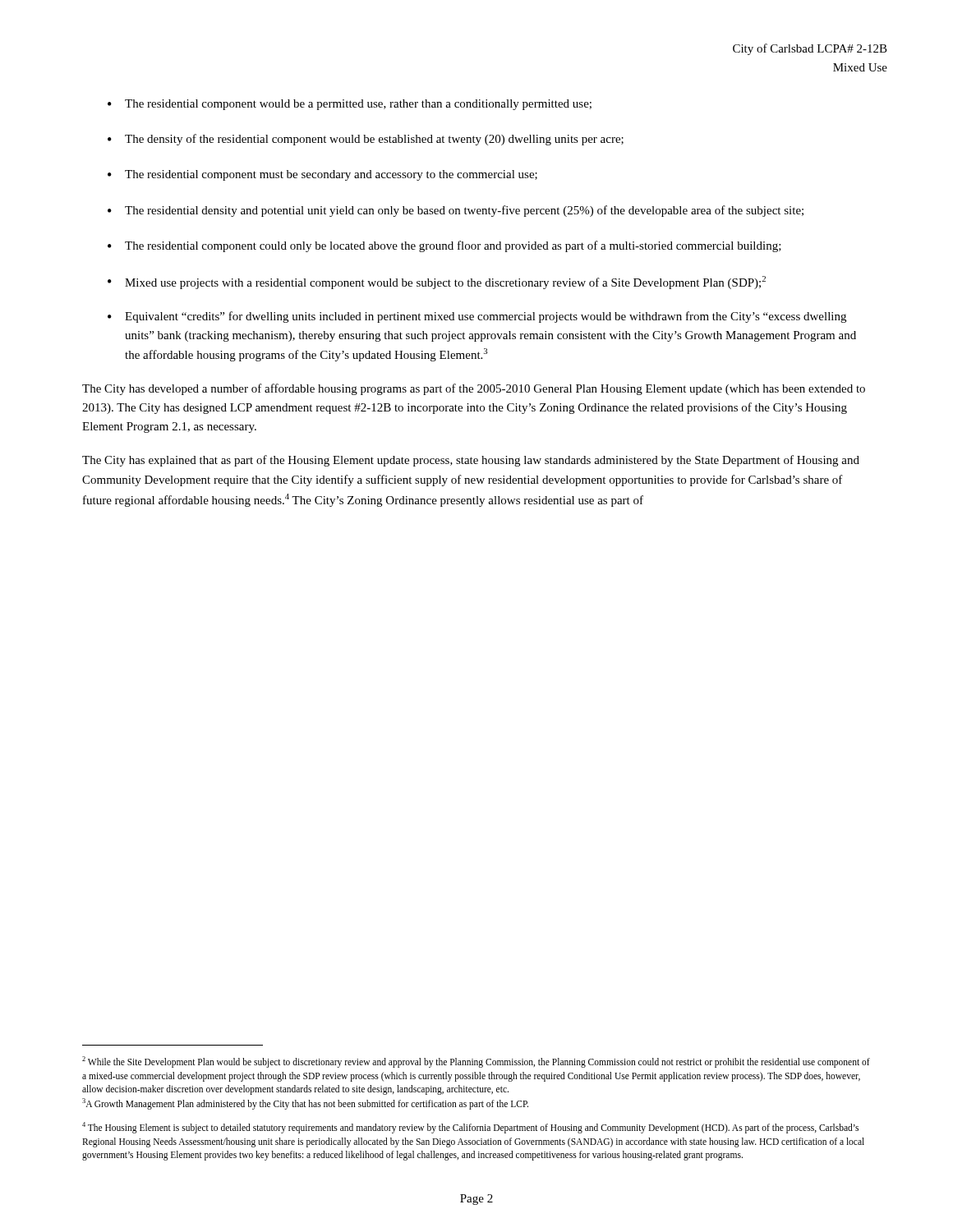
Task: Point to the element starting "• The residential component could only be located"
Action: click(489, 247)
